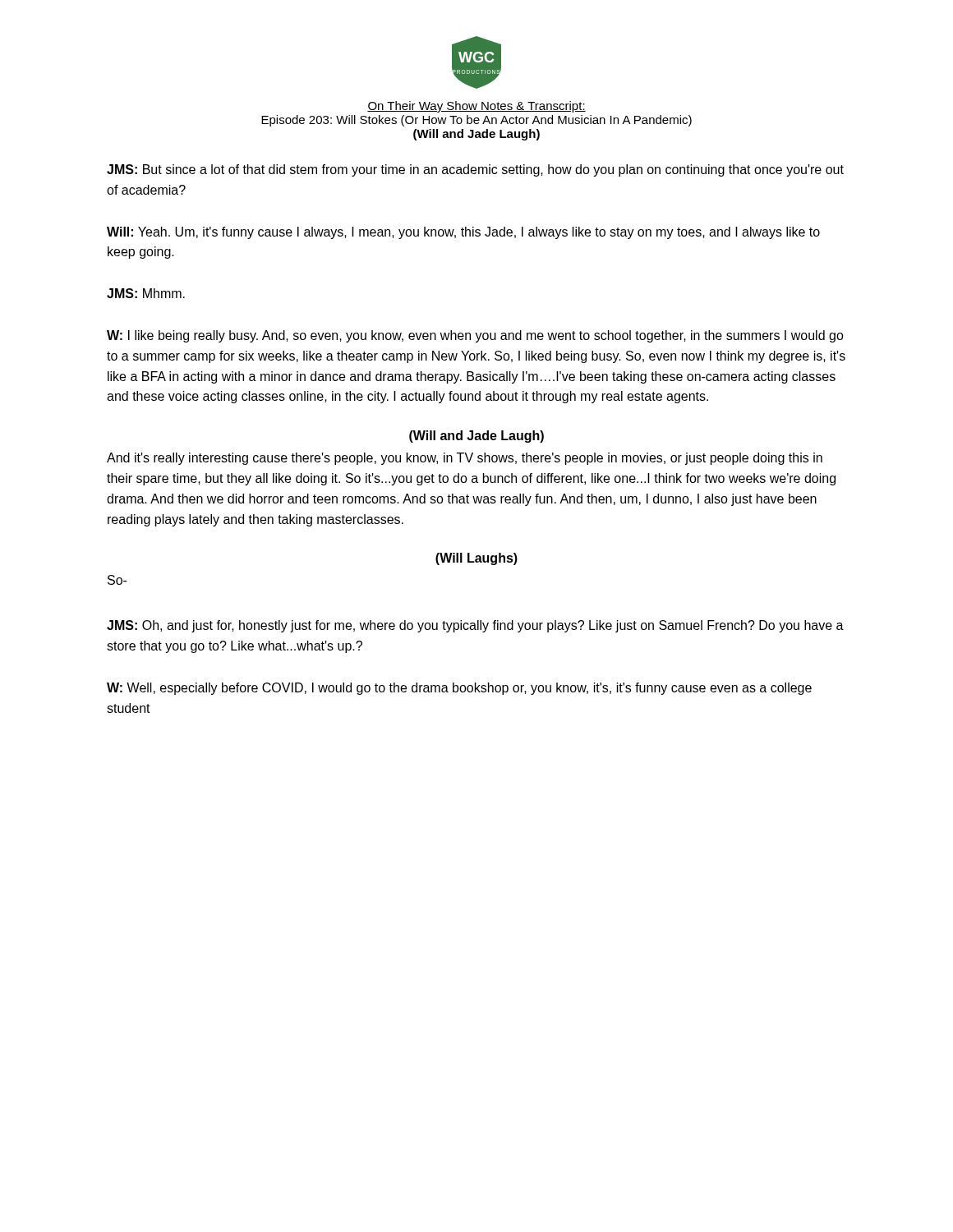Click on the text starting "(Will Laughs)"
Image resolution: width=953 pixels, height=1232 pixels.
pos(476,558)
